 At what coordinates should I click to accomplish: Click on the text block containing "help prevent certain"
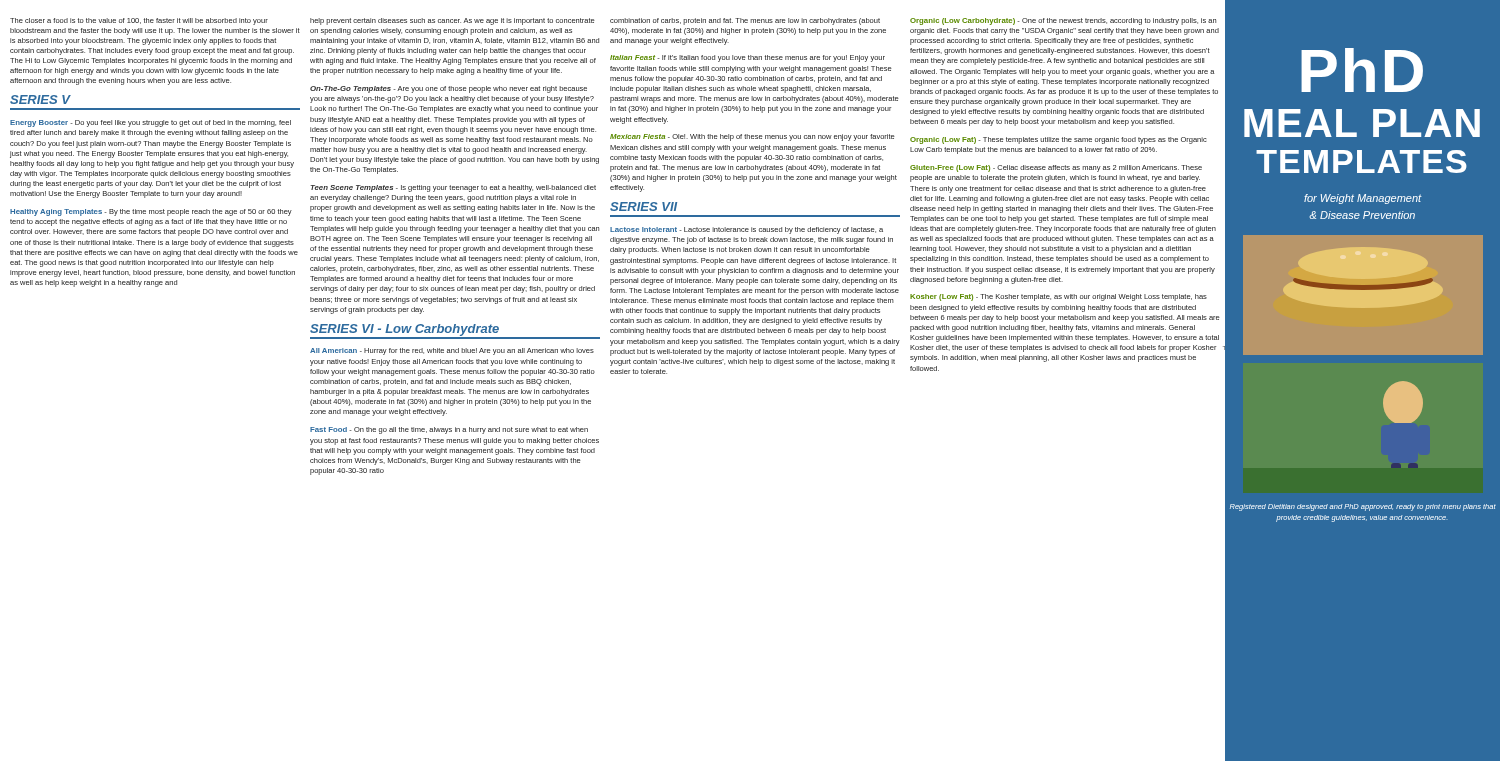[455, 46]
